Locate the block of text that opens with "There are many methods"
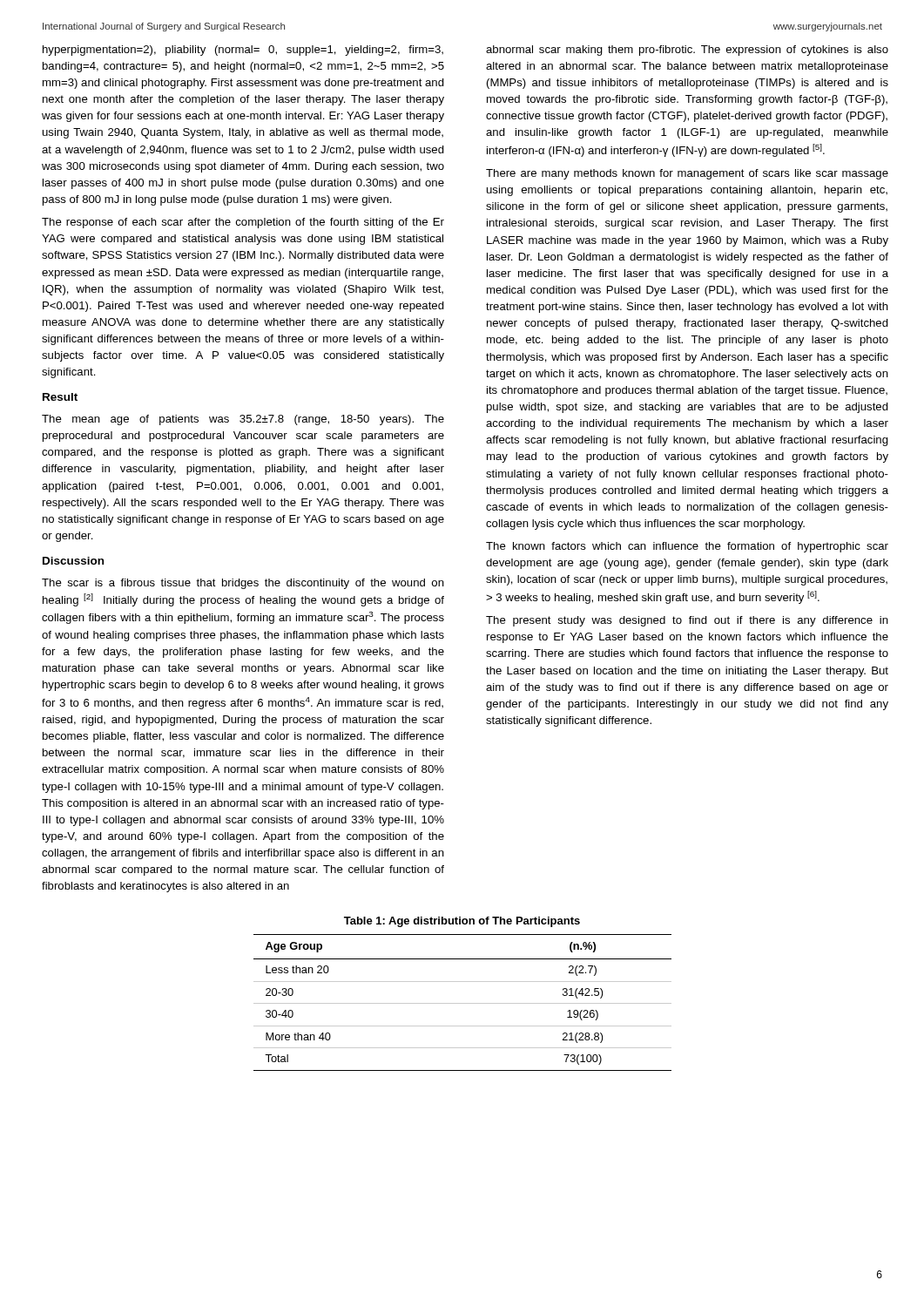The image size is (924, 1307). (x=687, y=348)
